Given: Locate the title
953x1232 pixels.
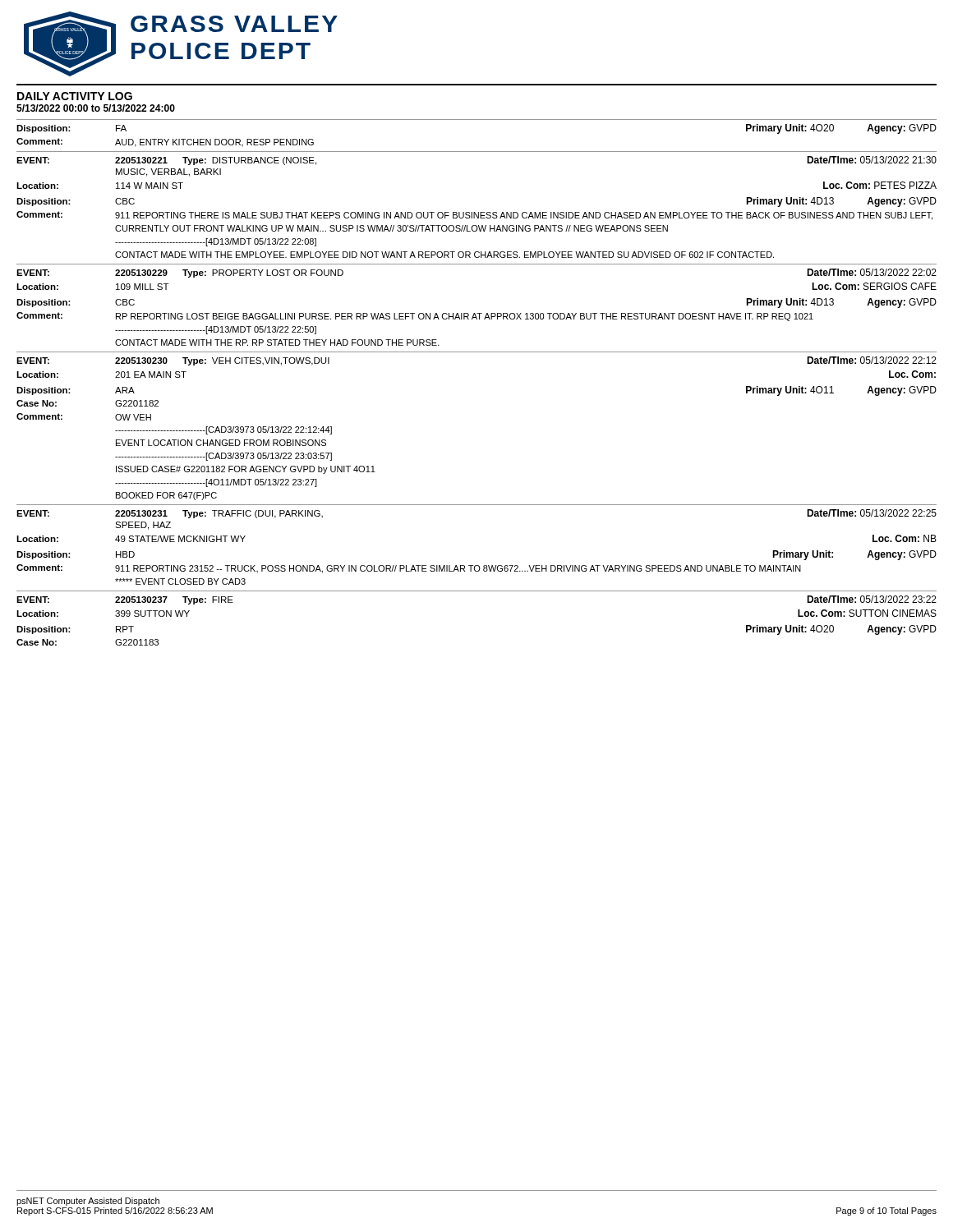Looking at the screenshot, I should click(x=235, y=37).
